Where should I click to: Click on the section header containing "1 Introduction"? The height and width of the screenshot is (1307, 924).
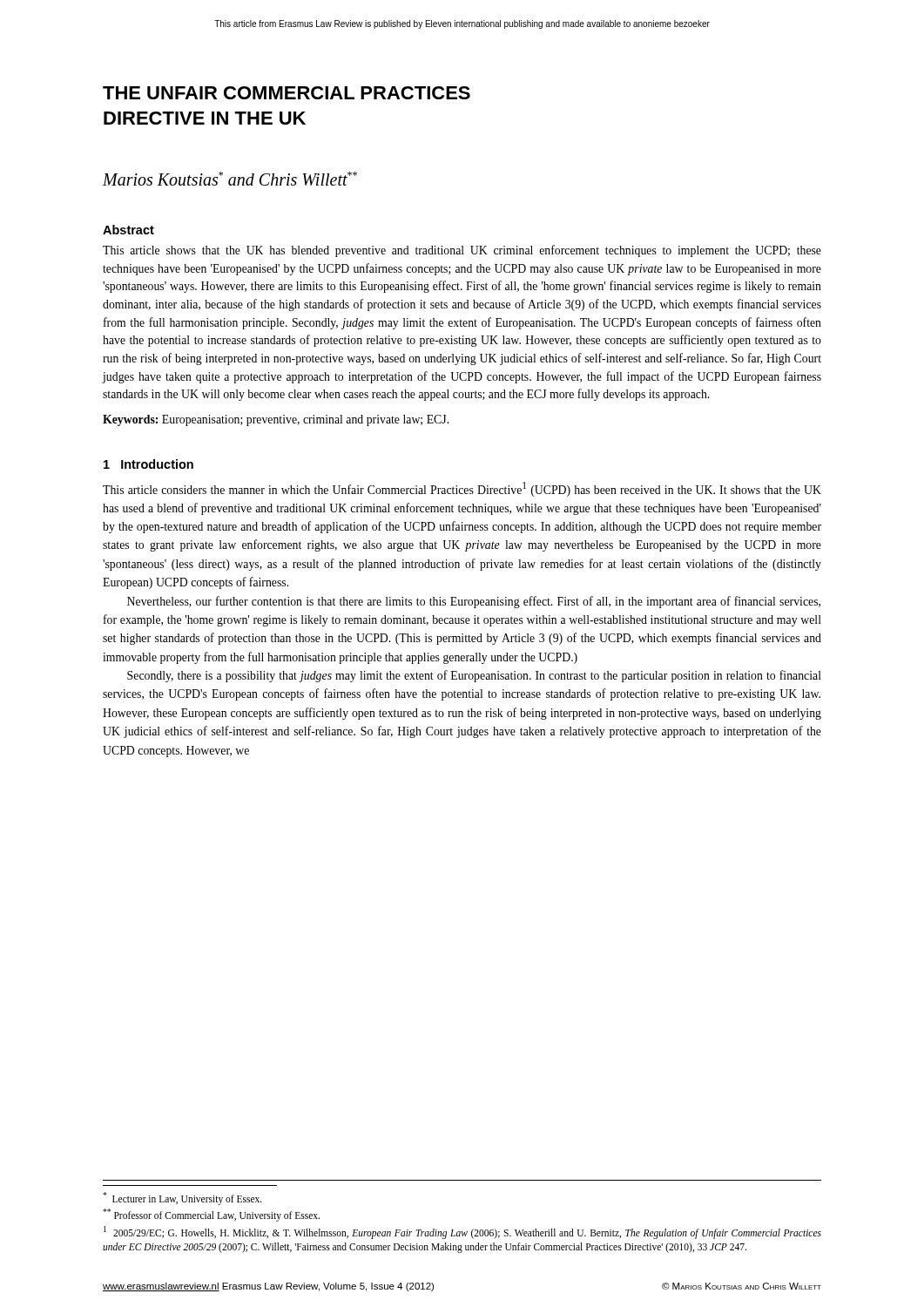pyautogui.click(x=148, y=464)
